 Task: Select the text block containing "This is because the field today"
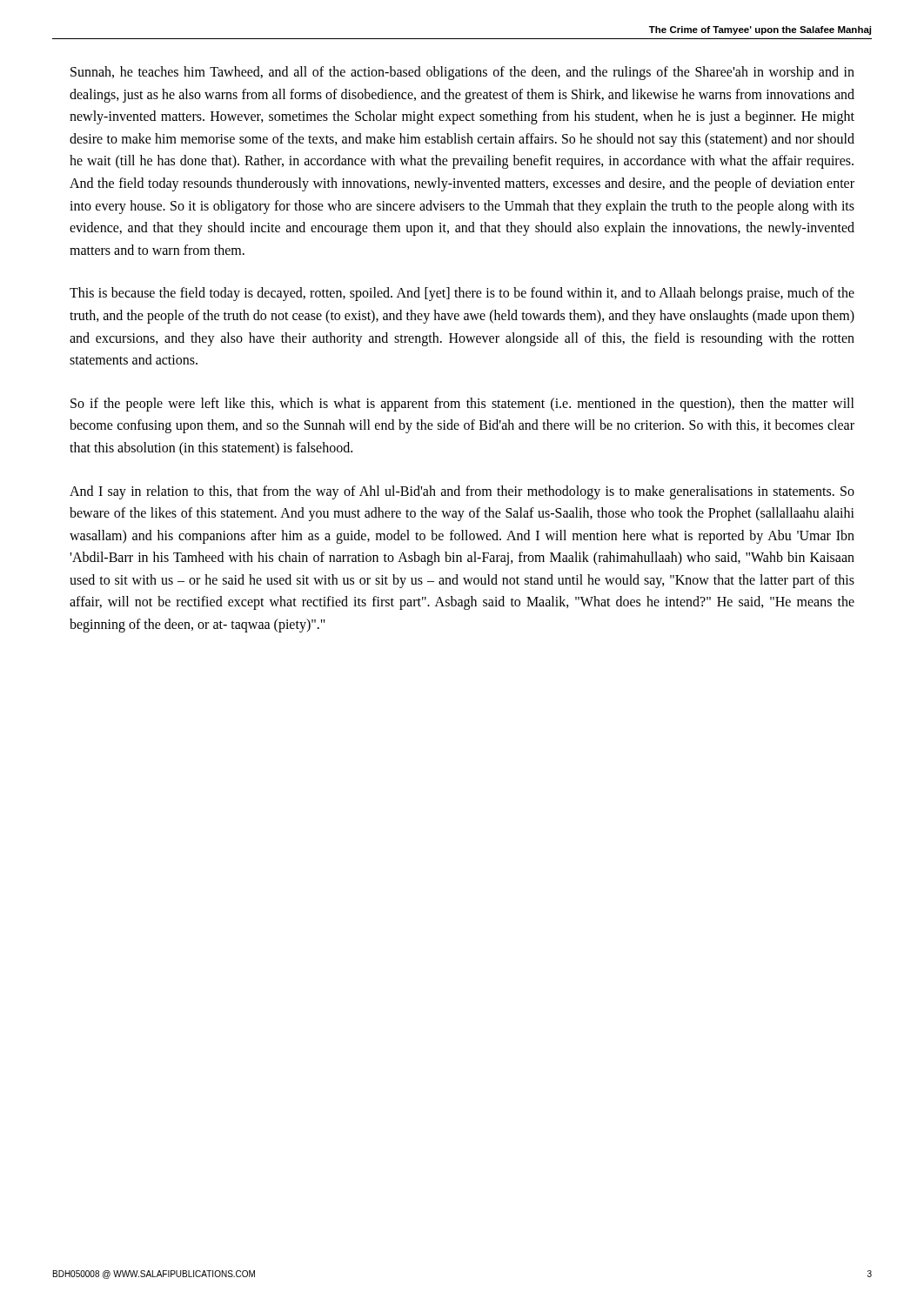click(462, 326)
